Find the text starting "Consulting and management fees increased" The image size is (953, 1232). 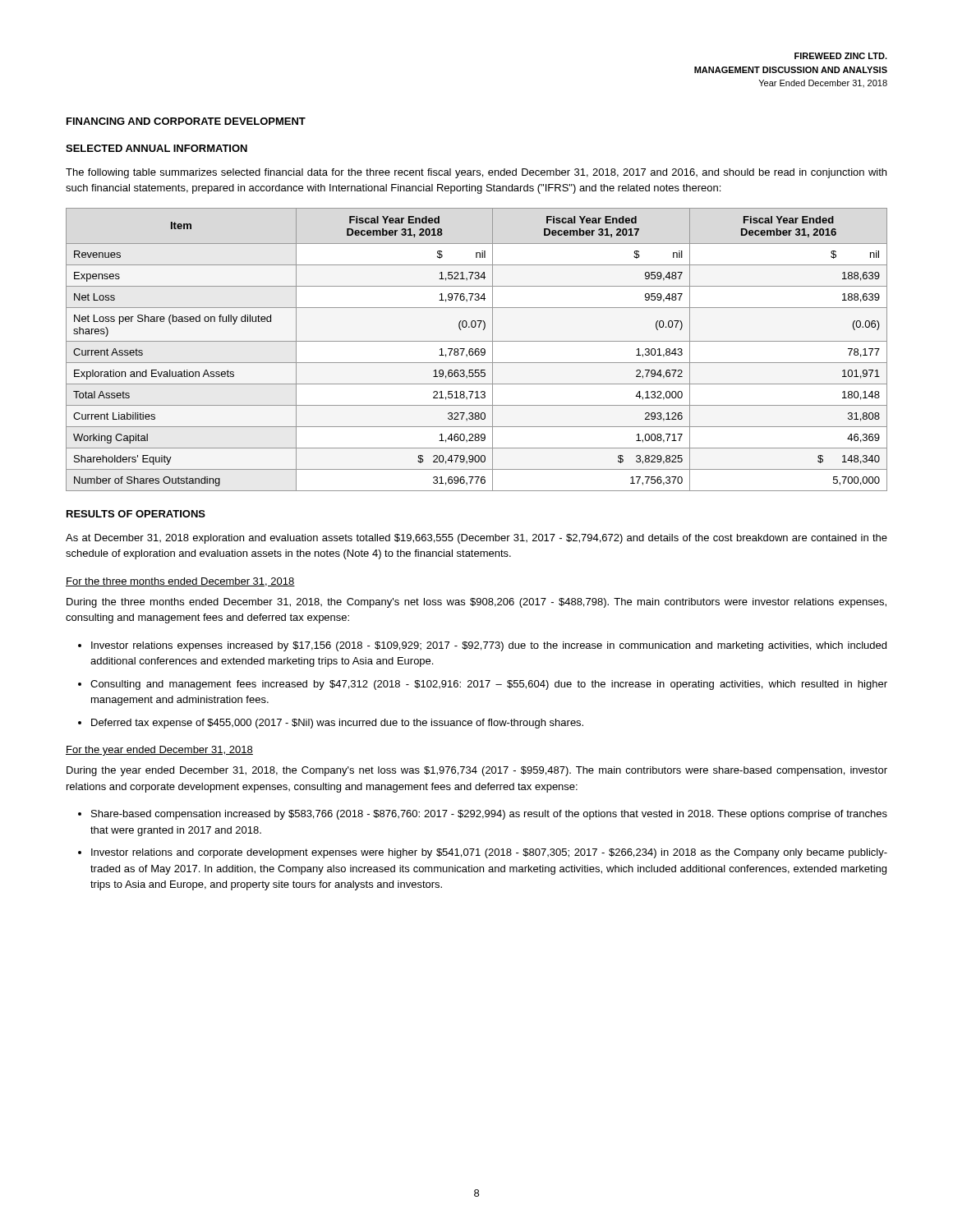(x=489, y=691)
